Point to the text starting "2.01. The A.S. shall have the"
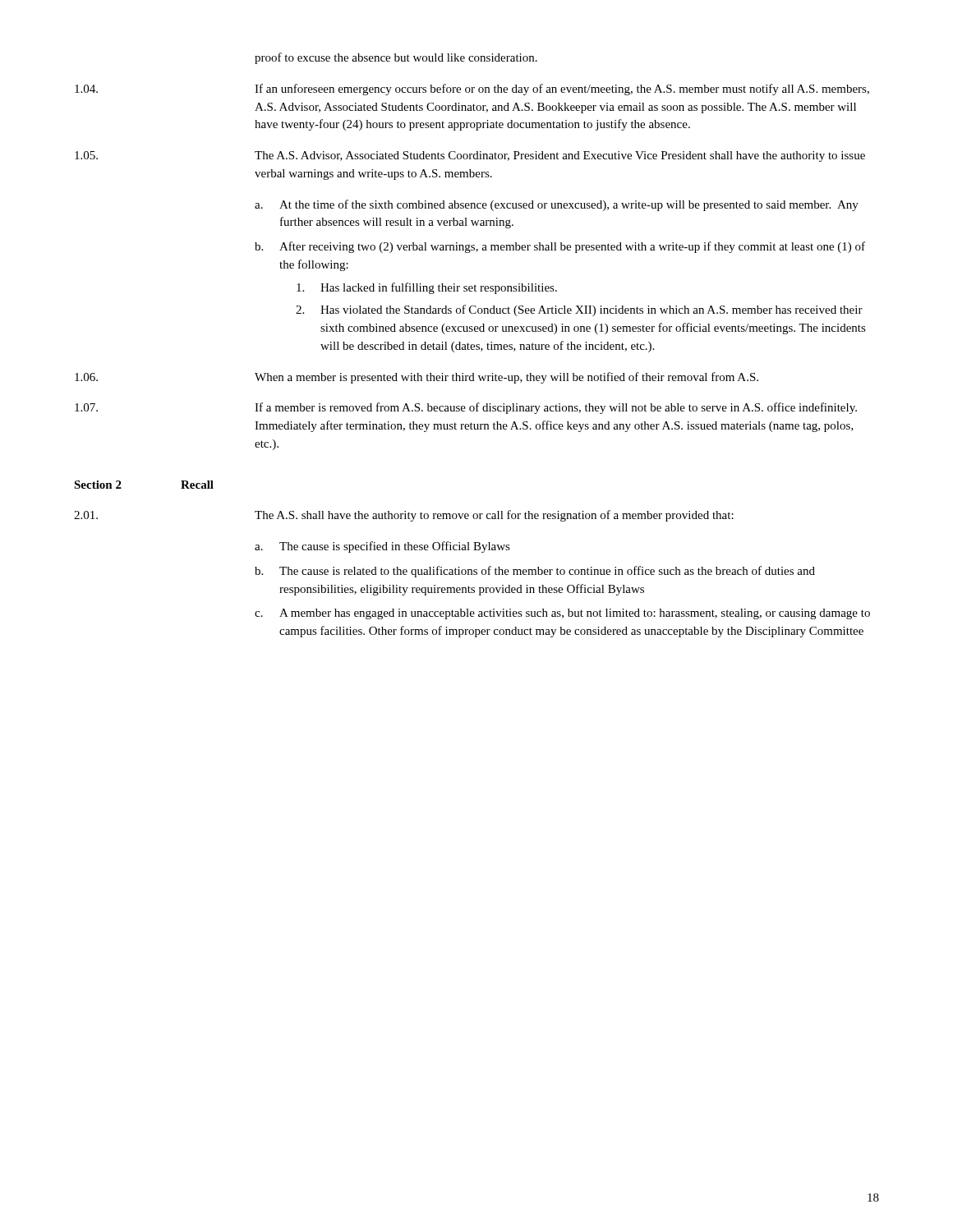 [476, 574]
